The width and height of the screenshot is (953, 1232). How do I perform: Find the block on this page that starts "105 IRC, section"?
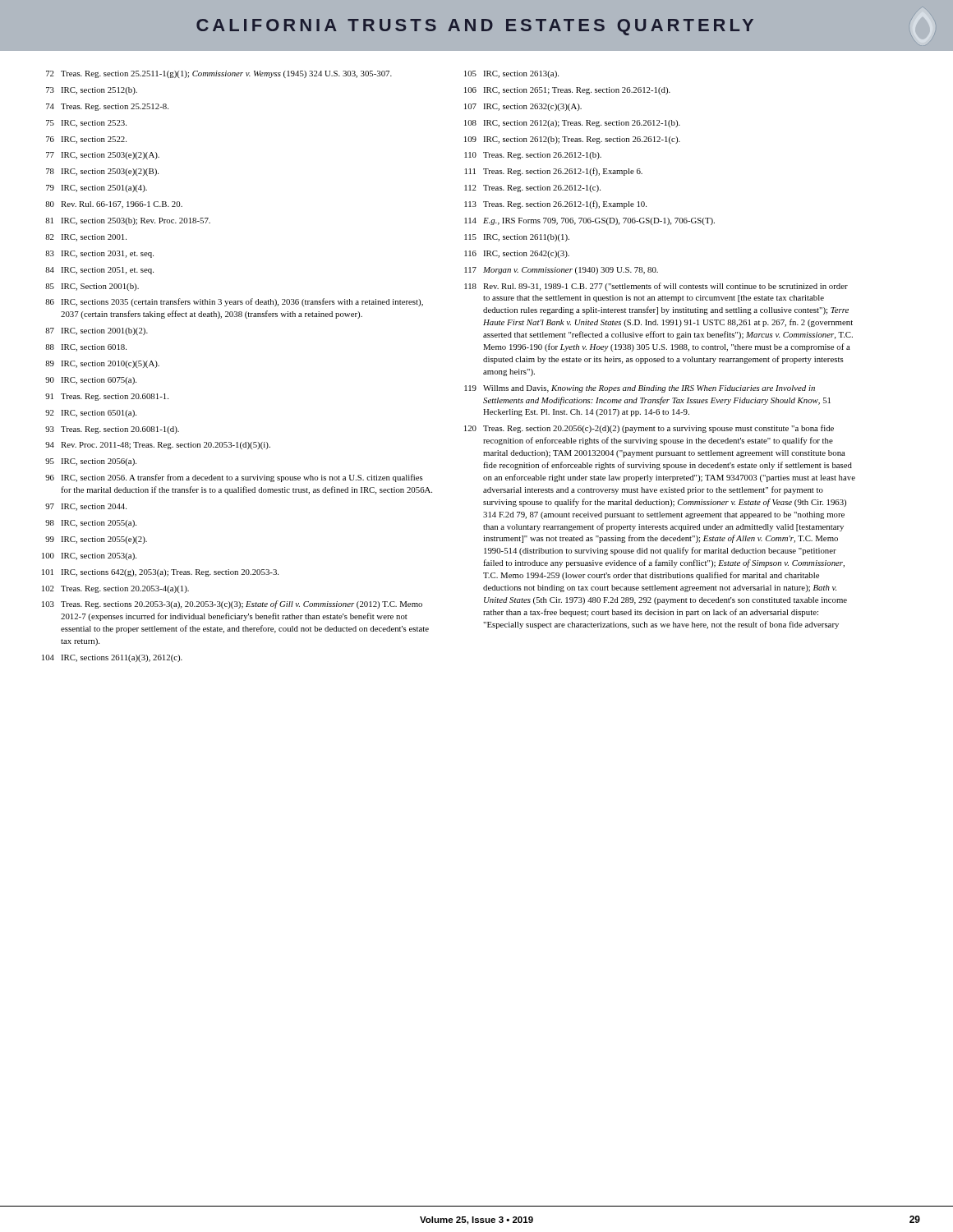(x=511, y=74)
